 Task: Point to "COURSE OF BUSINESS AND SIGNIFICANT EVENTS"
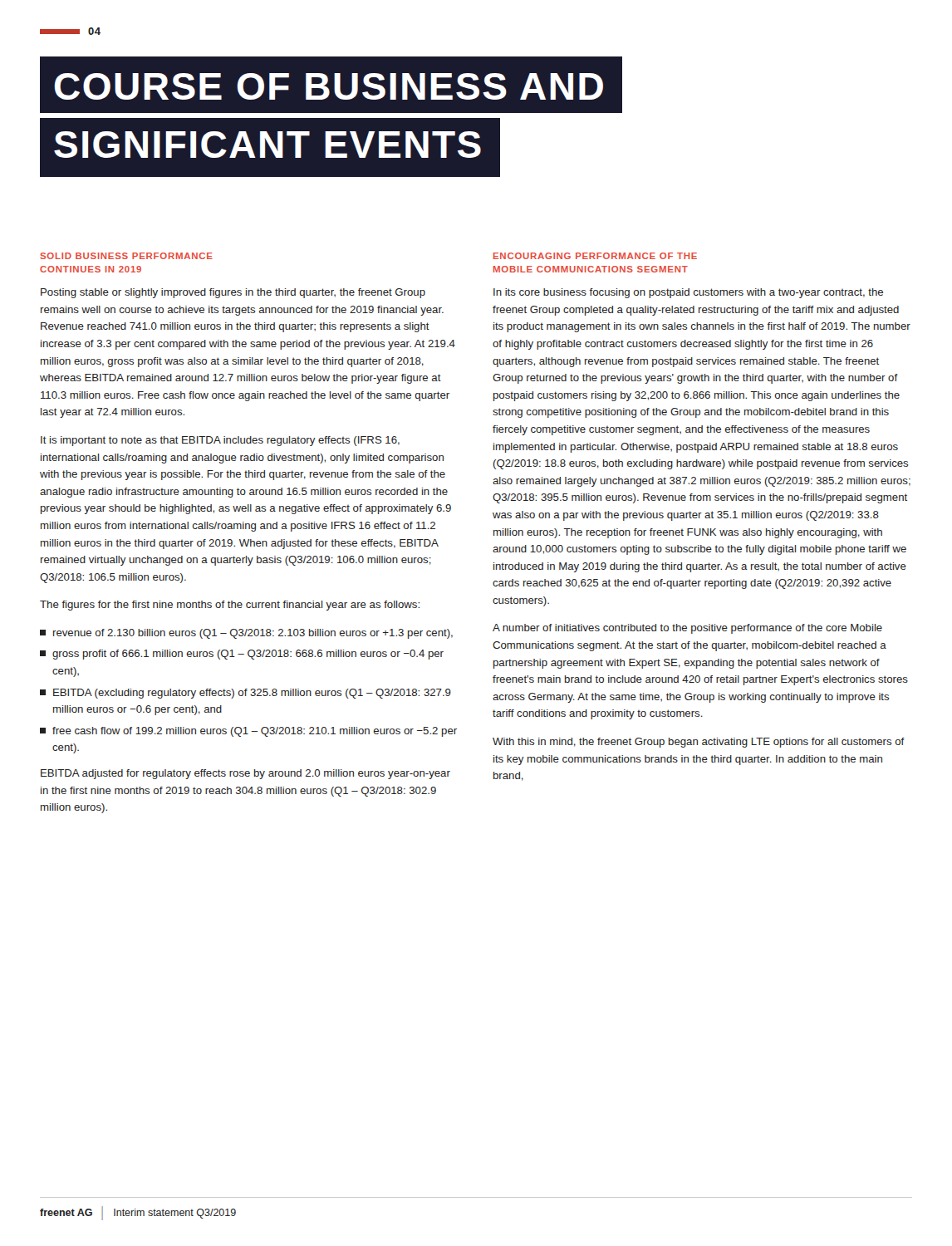coord(331,117)
